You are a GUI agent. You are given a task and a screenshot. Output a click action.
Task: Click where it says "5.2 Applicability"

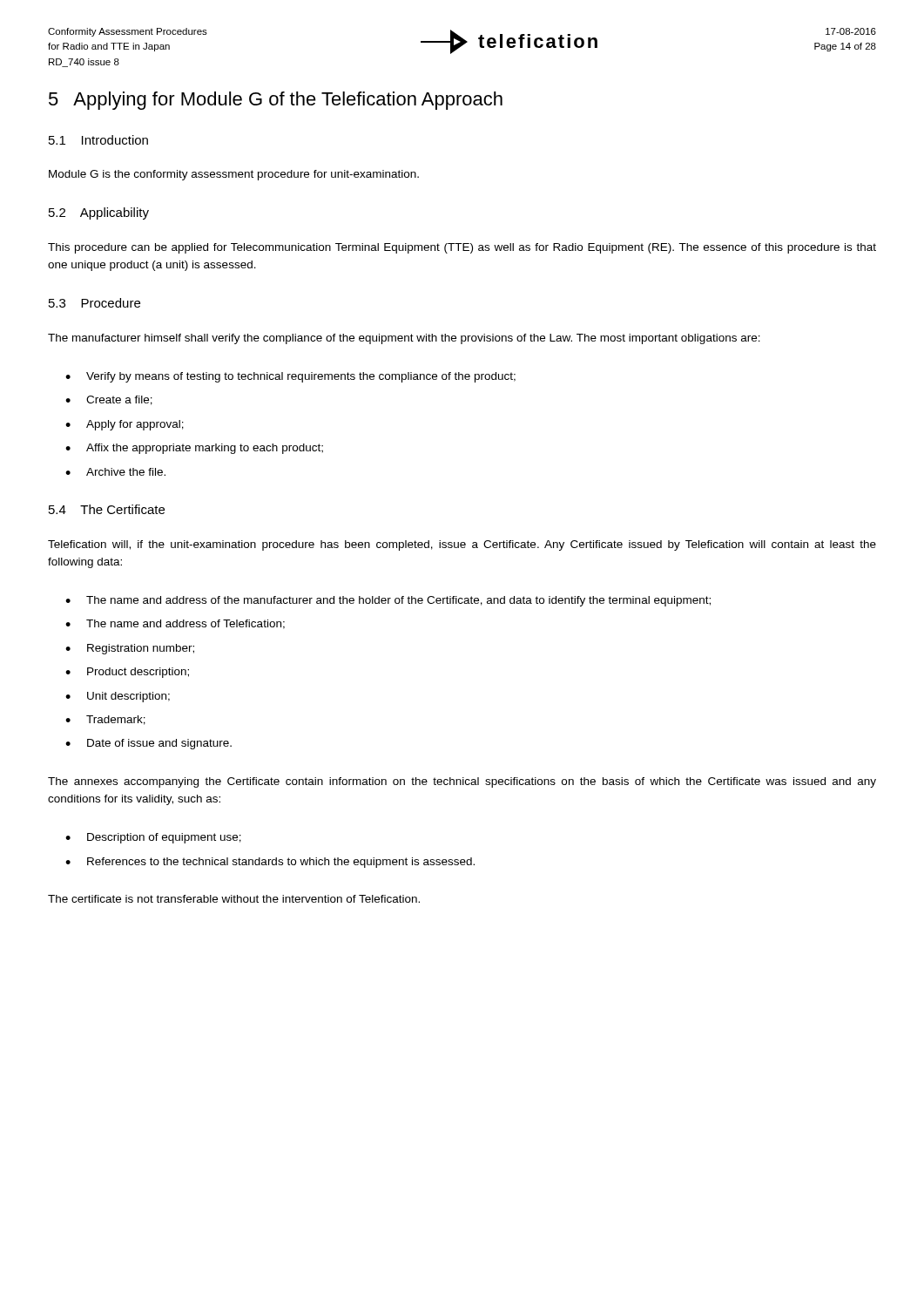(x=98, y=212)
